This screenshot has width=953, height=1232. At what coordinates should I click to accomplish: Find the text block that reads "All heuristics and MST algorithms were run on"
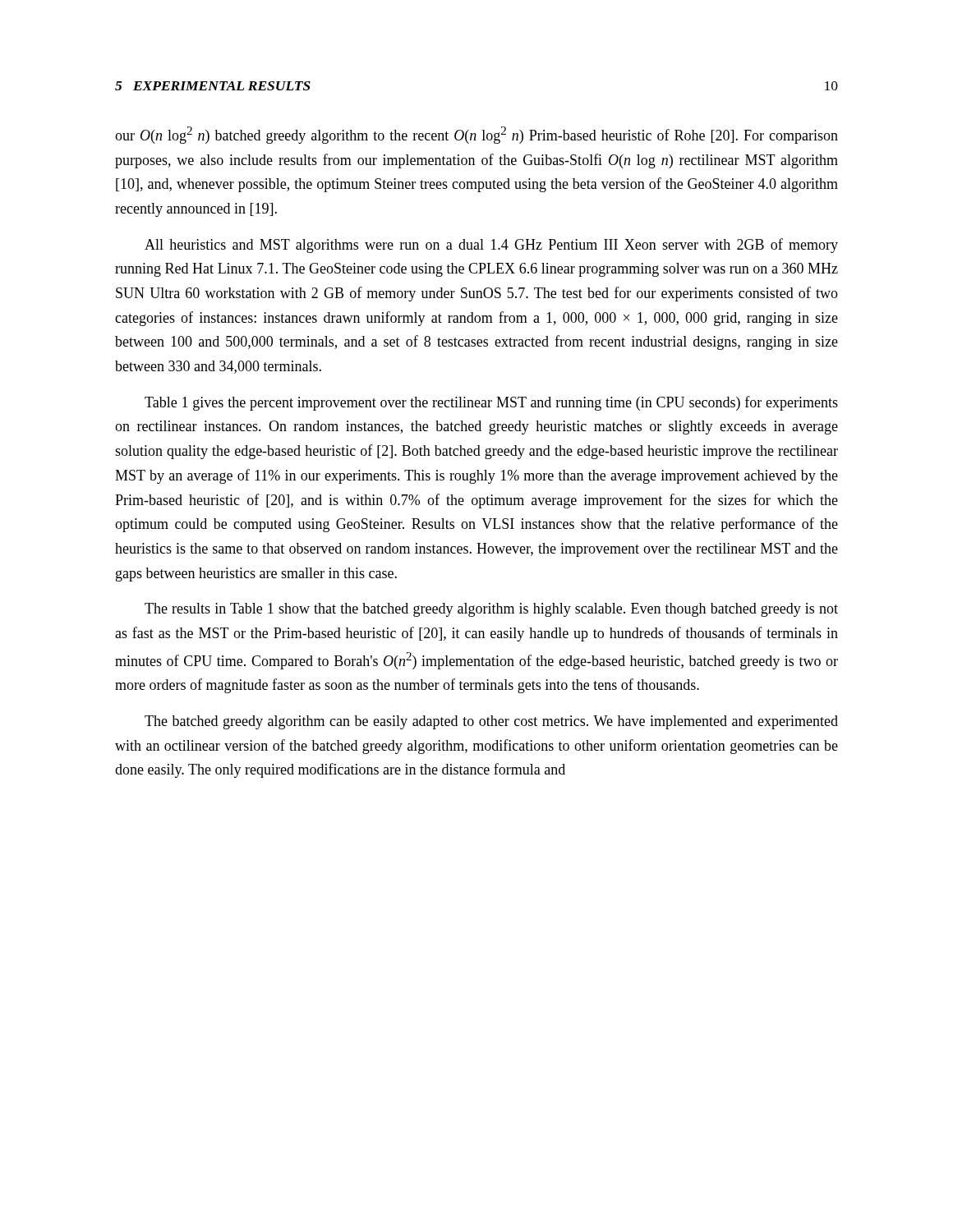tap(476, 306)
